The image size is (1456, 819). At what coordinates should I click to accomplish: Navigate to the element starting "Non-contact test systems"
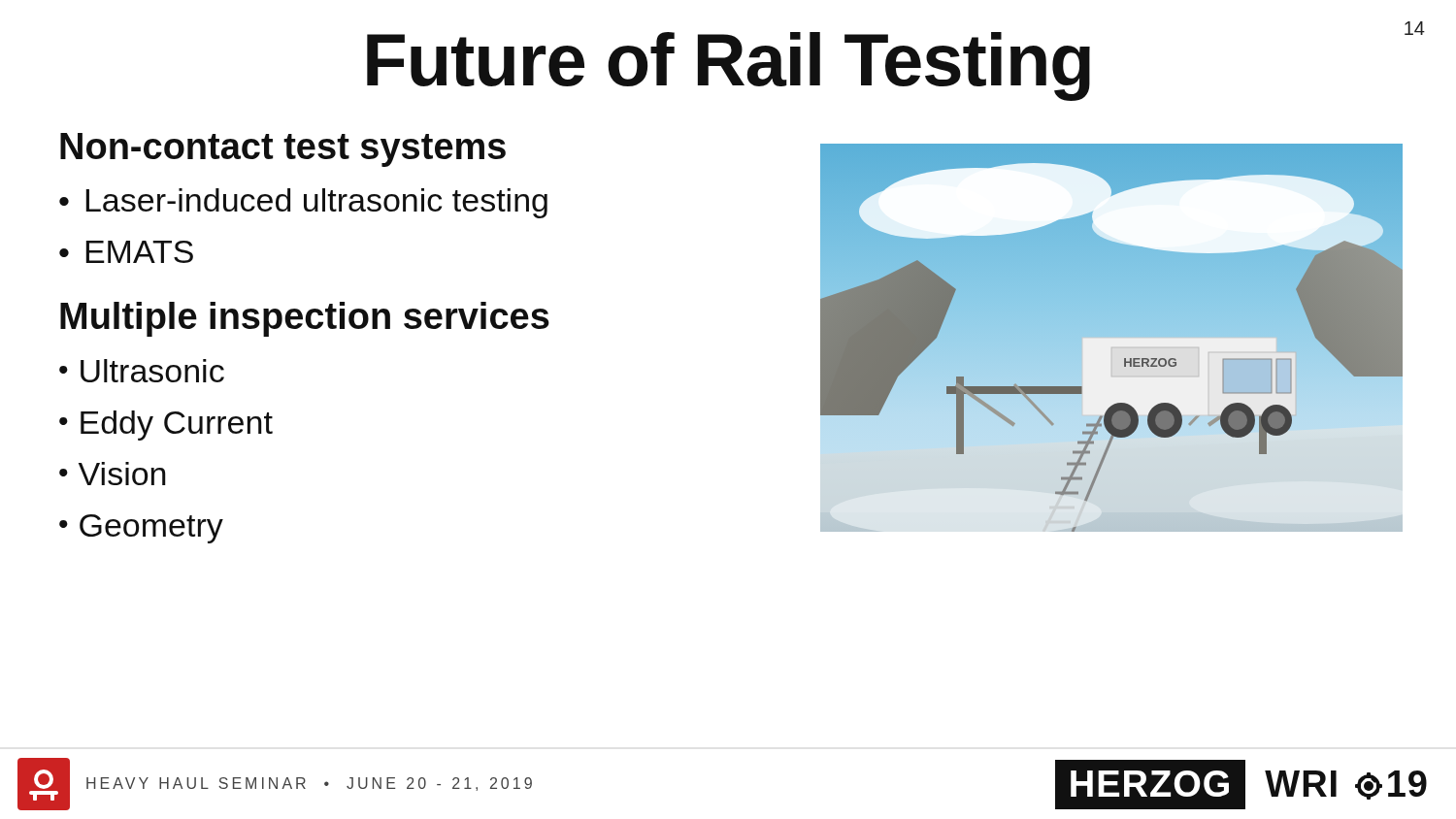coord(283,147)
